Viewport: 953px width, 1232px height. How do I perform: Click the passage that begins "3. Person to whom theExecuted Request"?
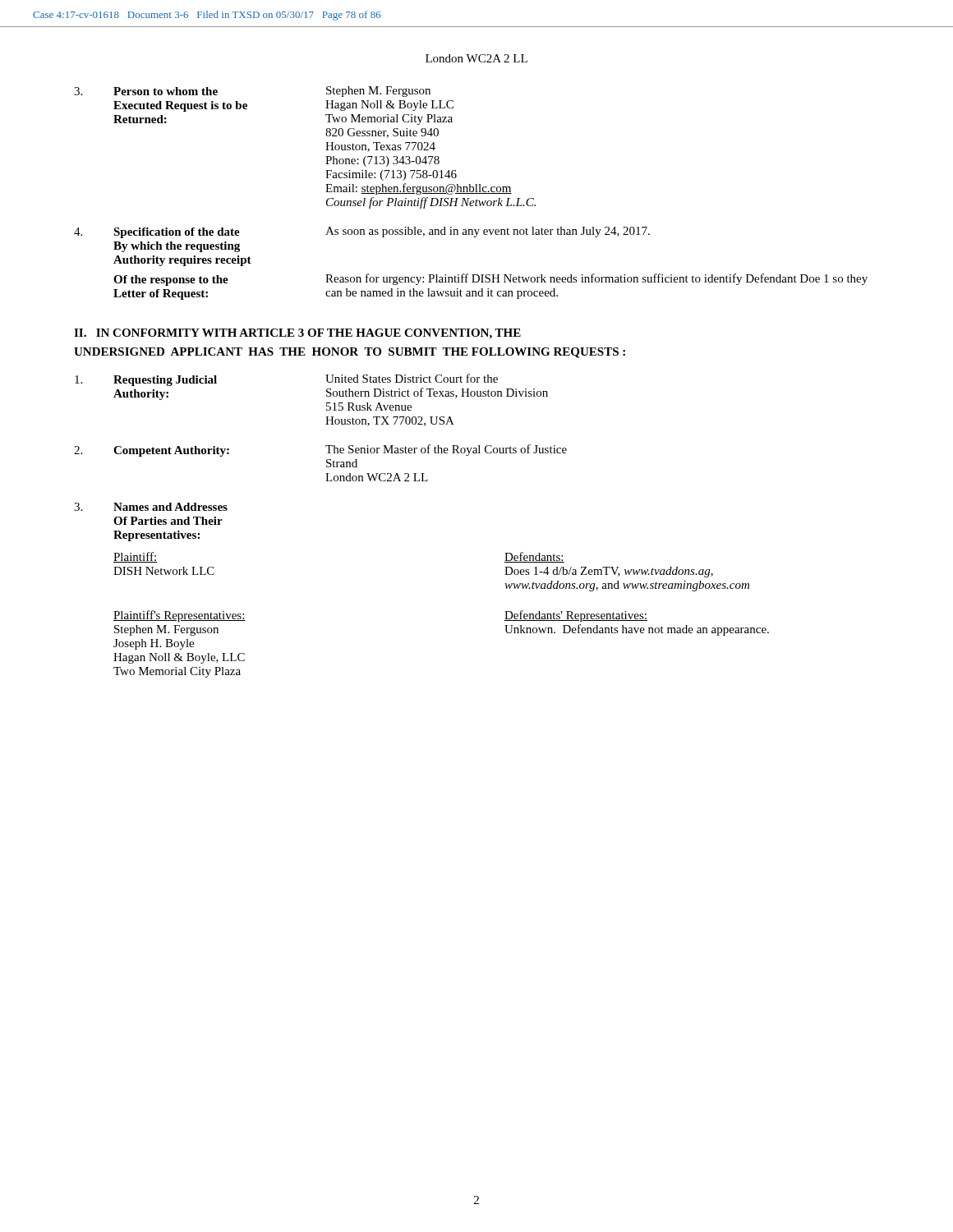coord(157,92)
